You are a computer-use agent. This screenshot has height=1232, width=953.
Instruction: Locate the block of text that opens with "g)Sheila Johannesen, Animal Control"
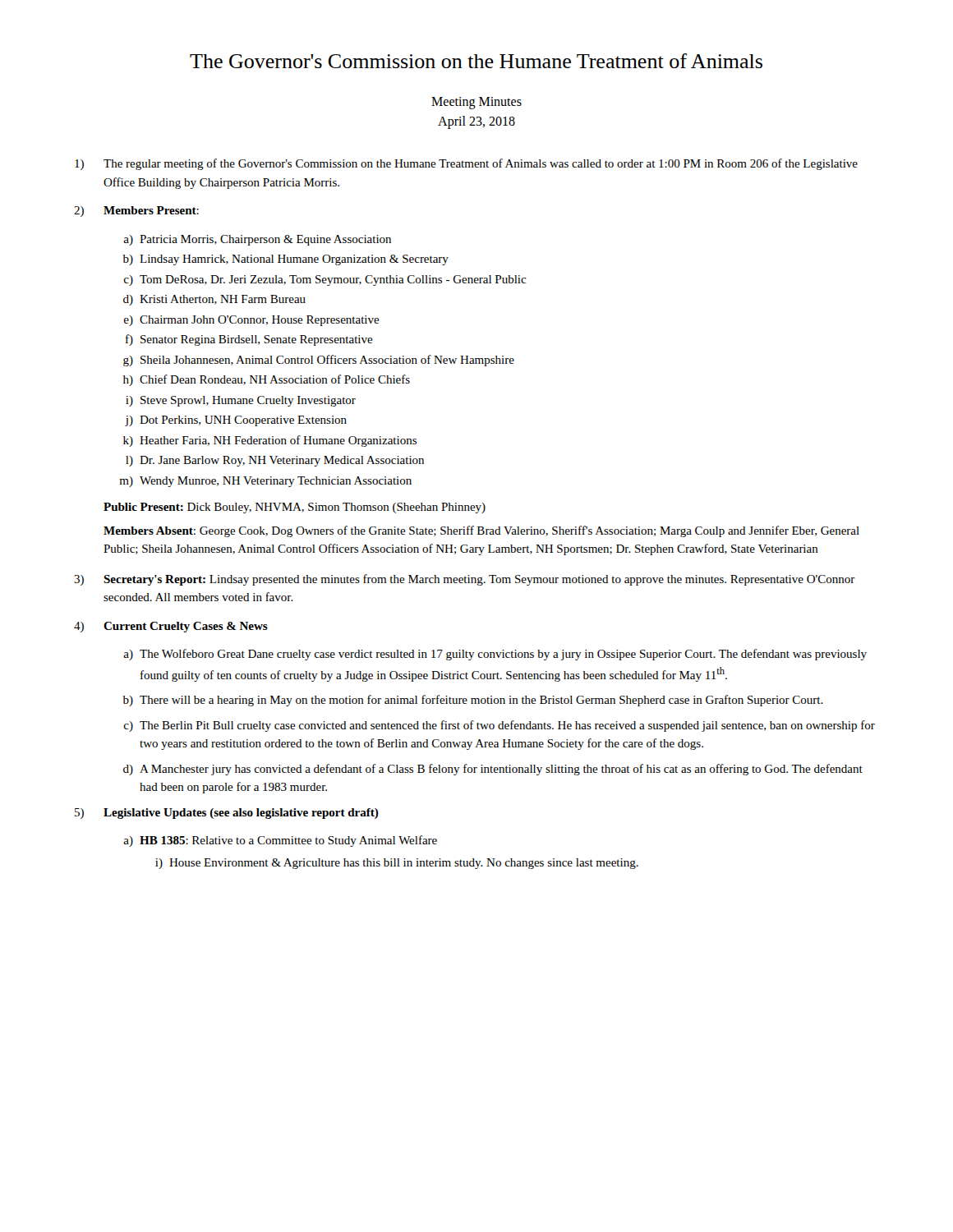pos(476,359)
